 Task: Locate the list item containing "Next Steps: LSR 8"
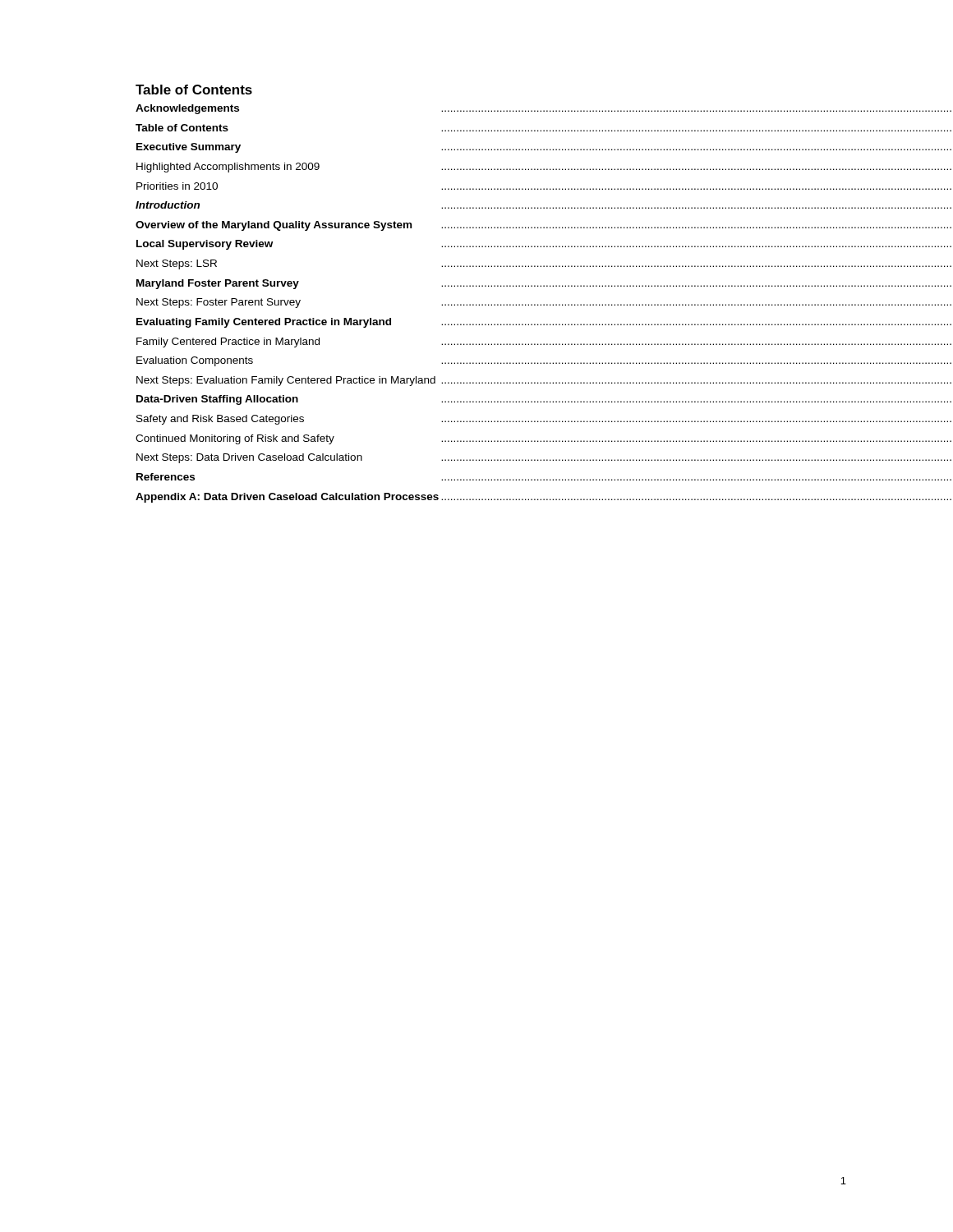click(x=544, y=264)
